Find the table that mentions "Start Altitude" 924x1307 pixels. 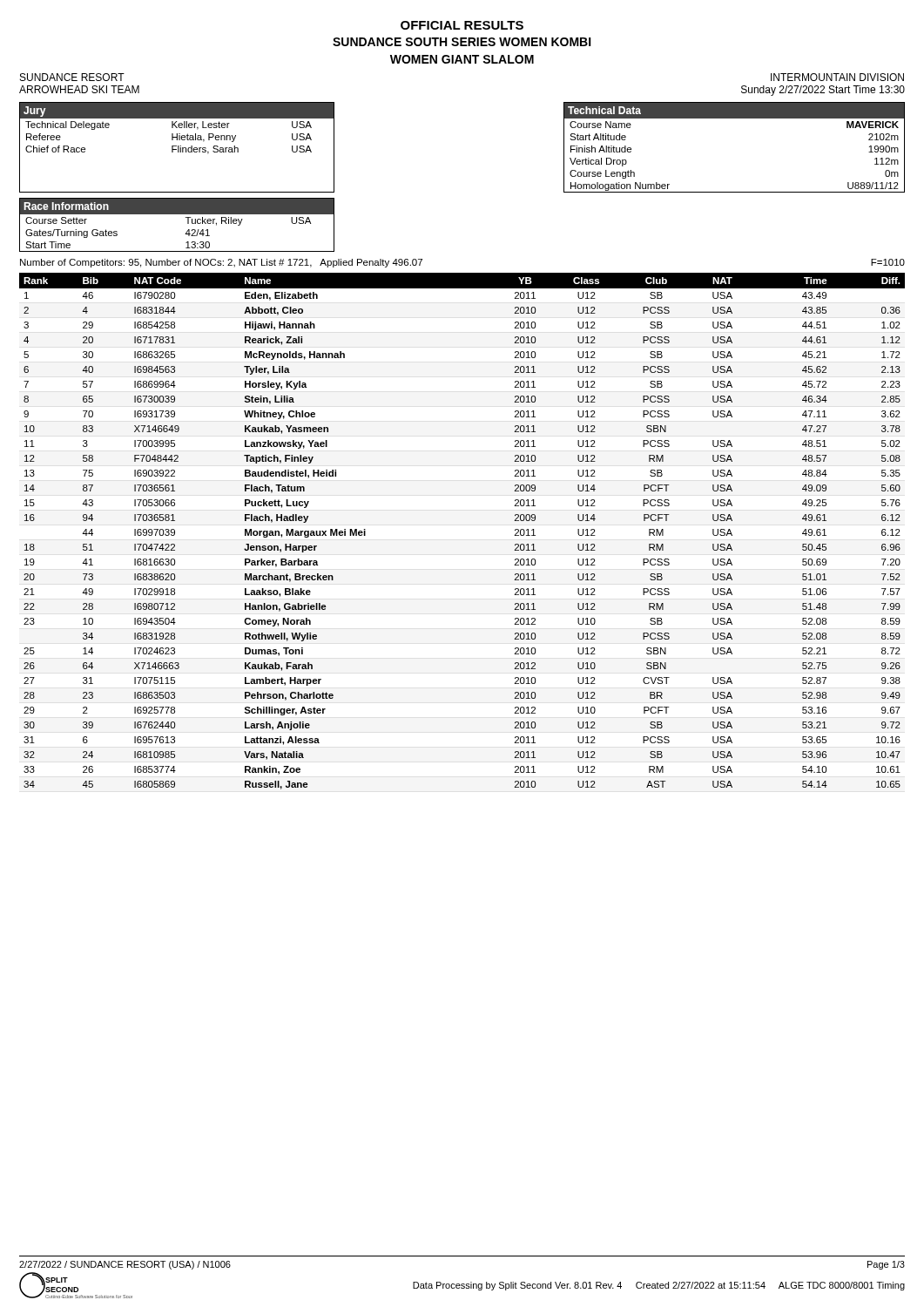734,147
